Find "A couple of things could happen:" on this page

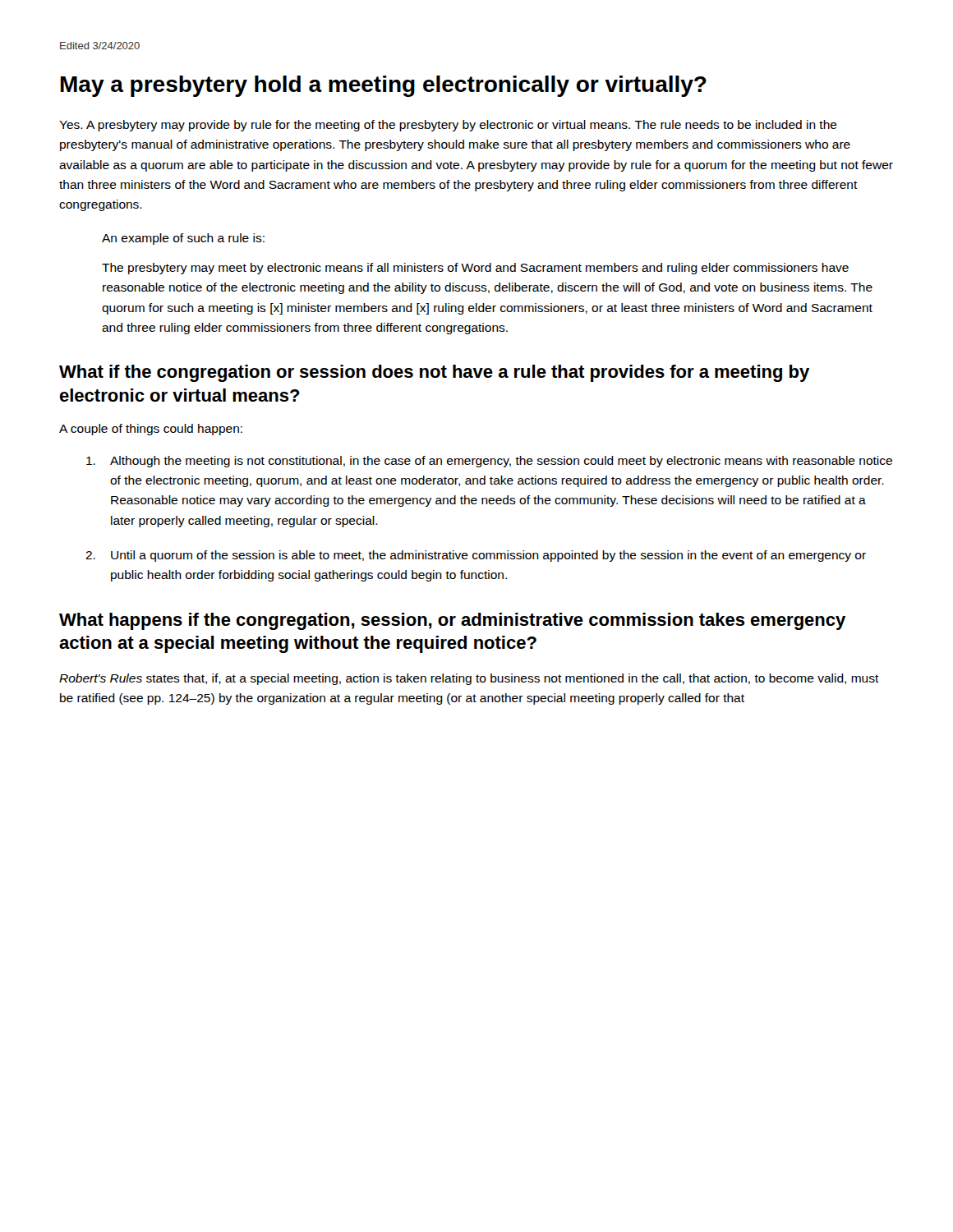click(x=151, y=429)
